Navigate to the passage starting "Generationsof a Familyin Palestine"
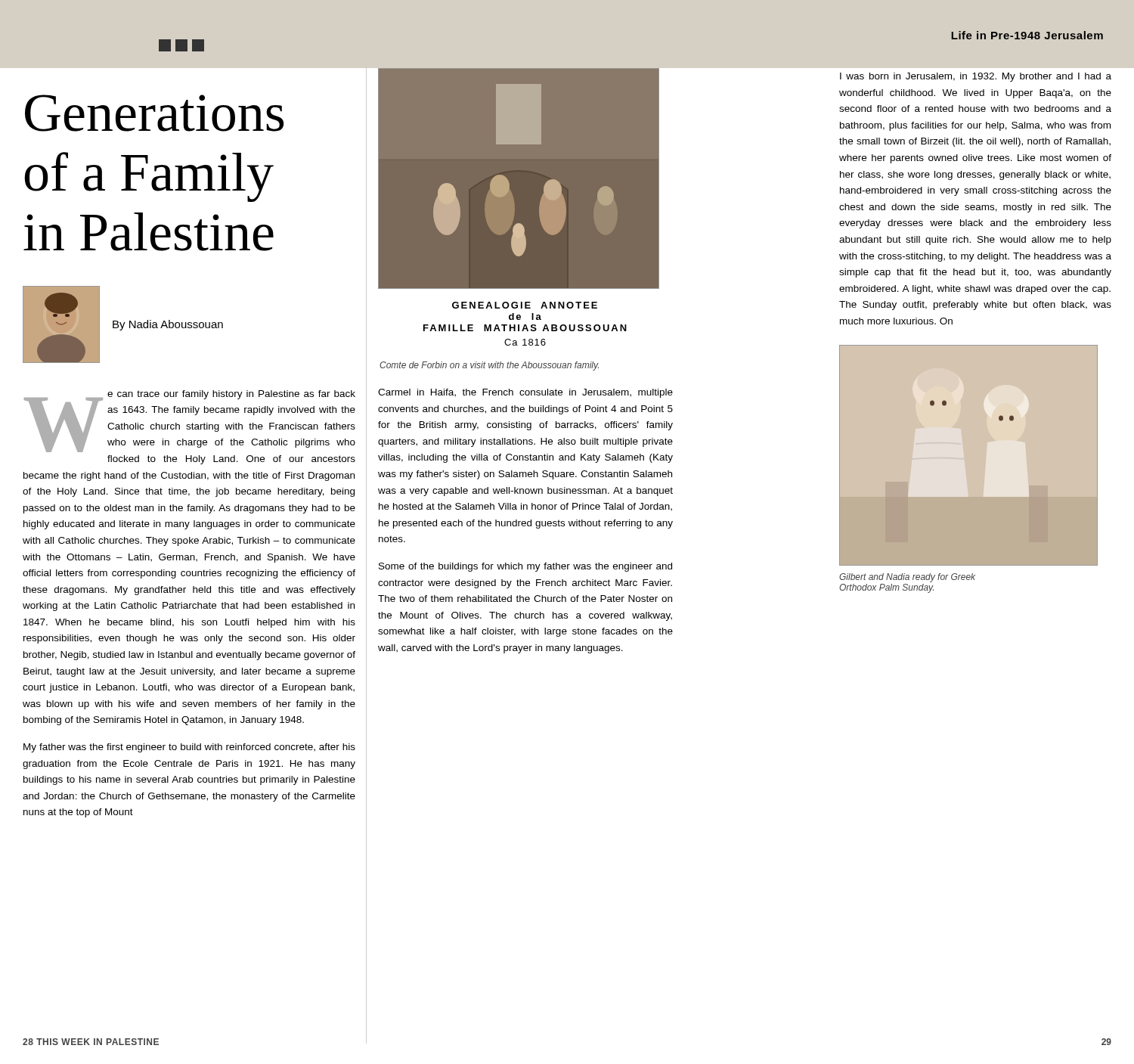This screenshot has width=1134, height=1064. [x=189, y=173]
